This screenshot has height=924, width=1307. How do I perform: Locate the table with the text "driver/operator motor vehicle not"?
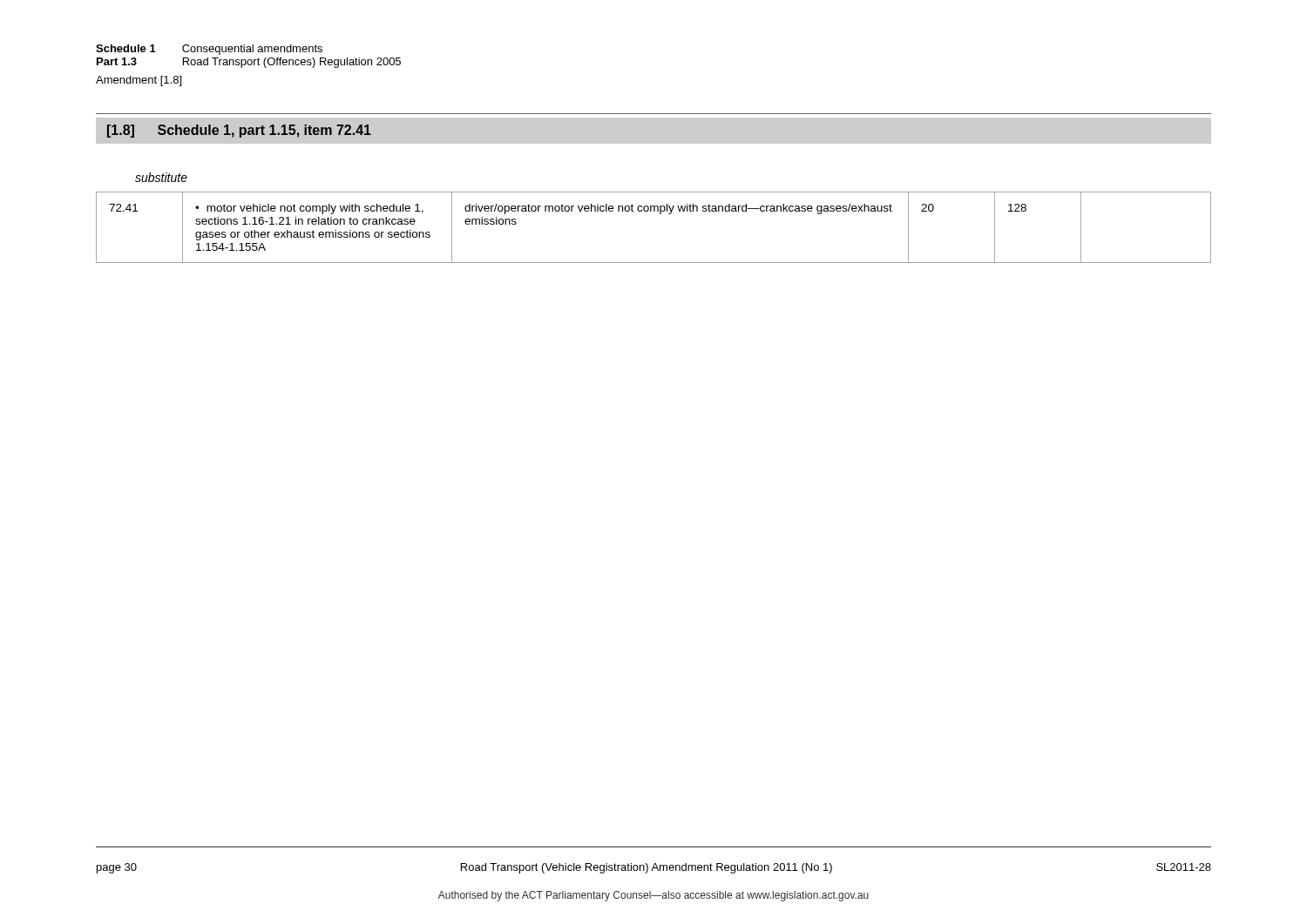pos(654,227)
